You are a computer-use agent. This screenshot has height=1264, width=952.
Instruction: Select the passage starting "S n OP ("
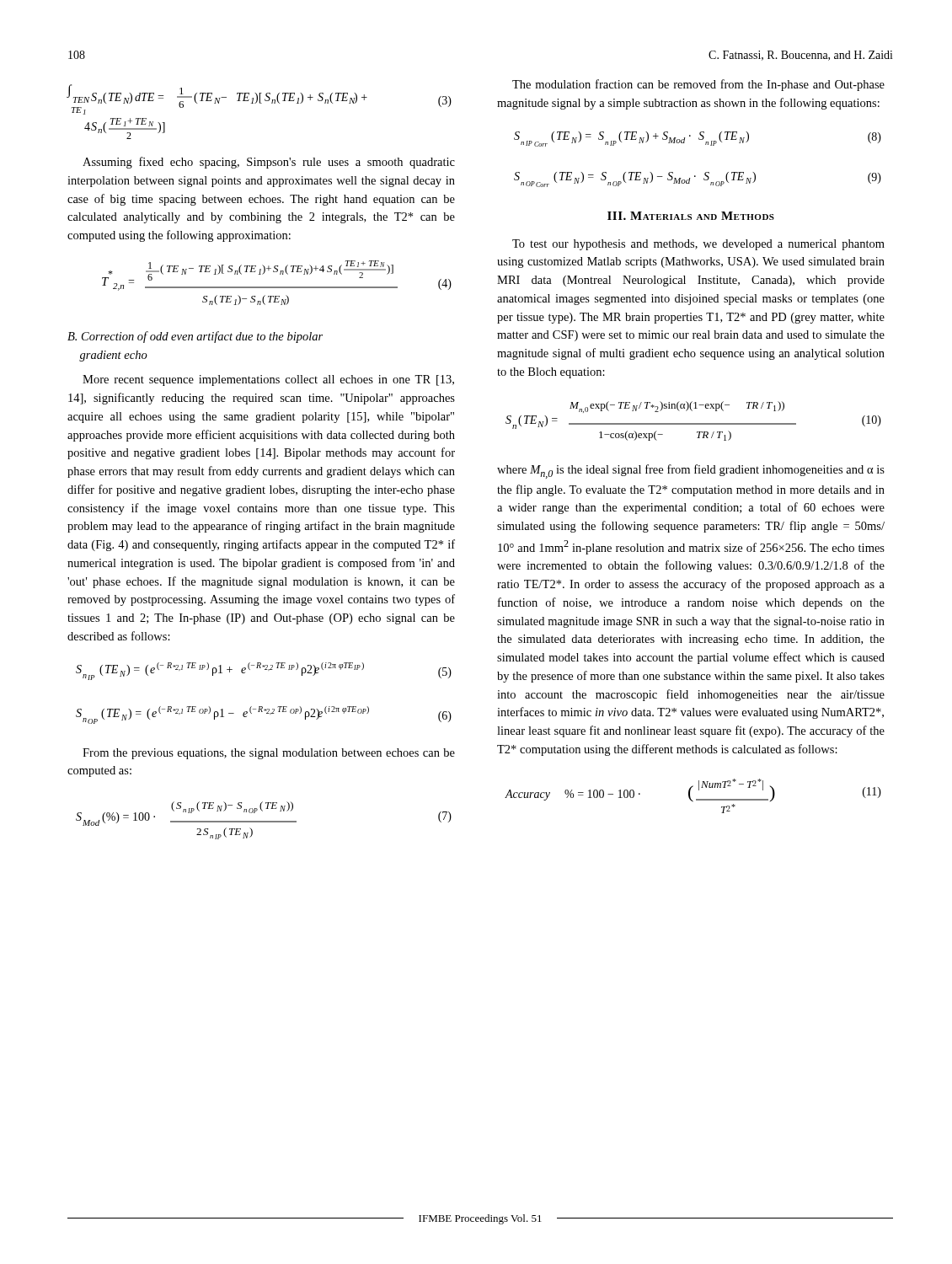(261, 716)
